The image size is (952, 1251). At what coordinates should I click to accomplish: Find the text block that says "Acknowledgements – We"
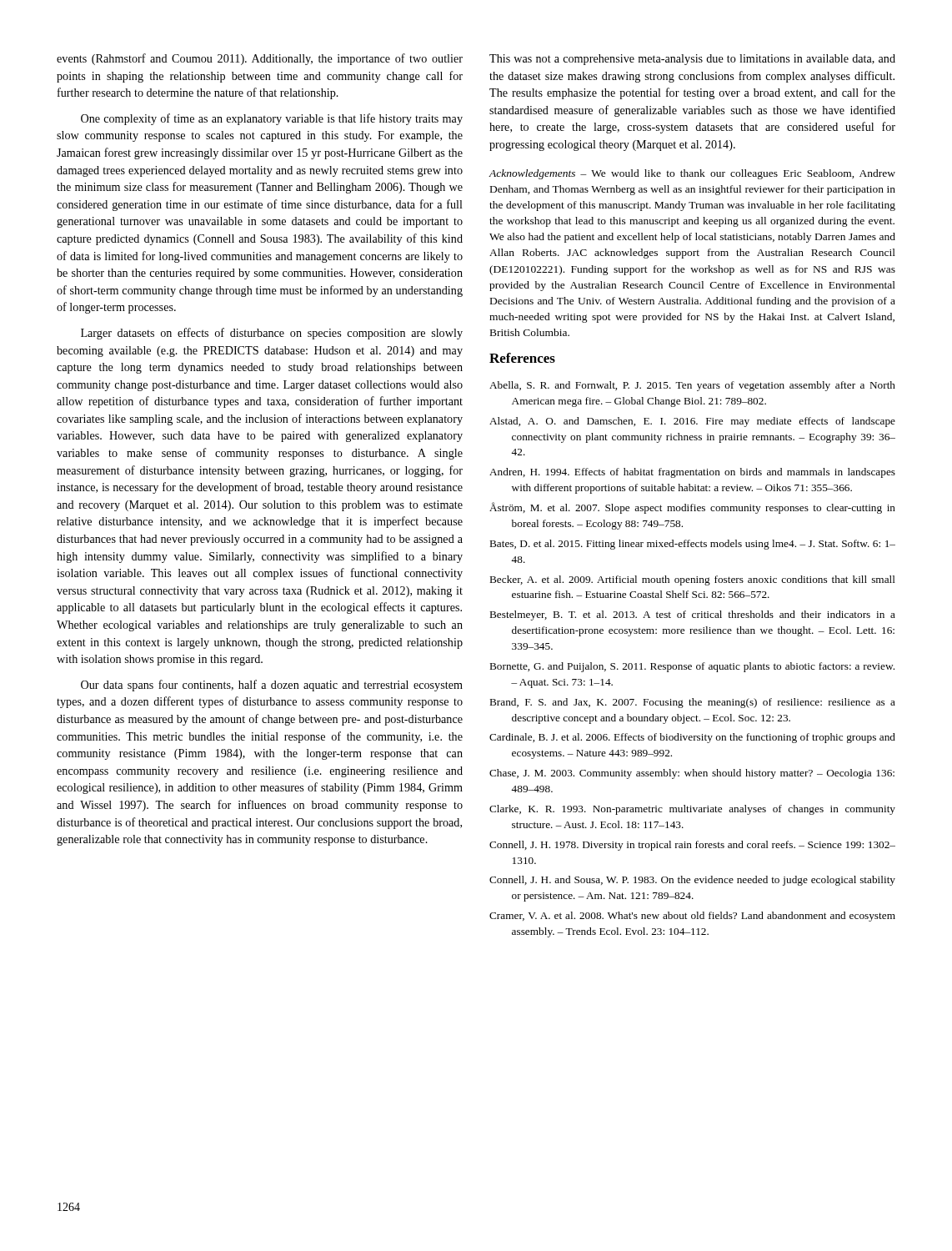pyautogui.click(x=692, y=253)
